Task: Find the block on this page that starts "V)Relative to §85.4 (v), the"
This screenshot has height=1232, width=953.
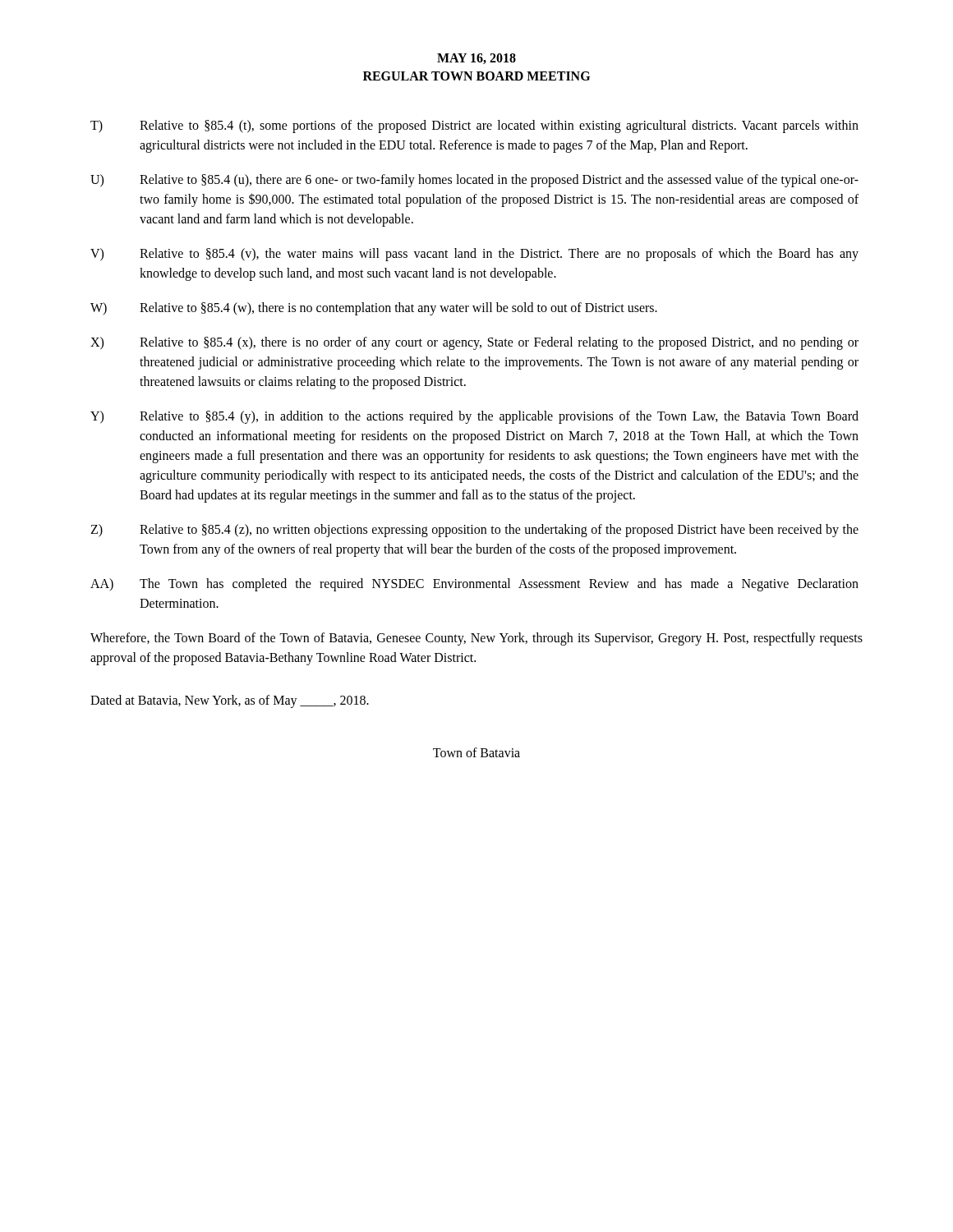Action: tap(474, 264)
